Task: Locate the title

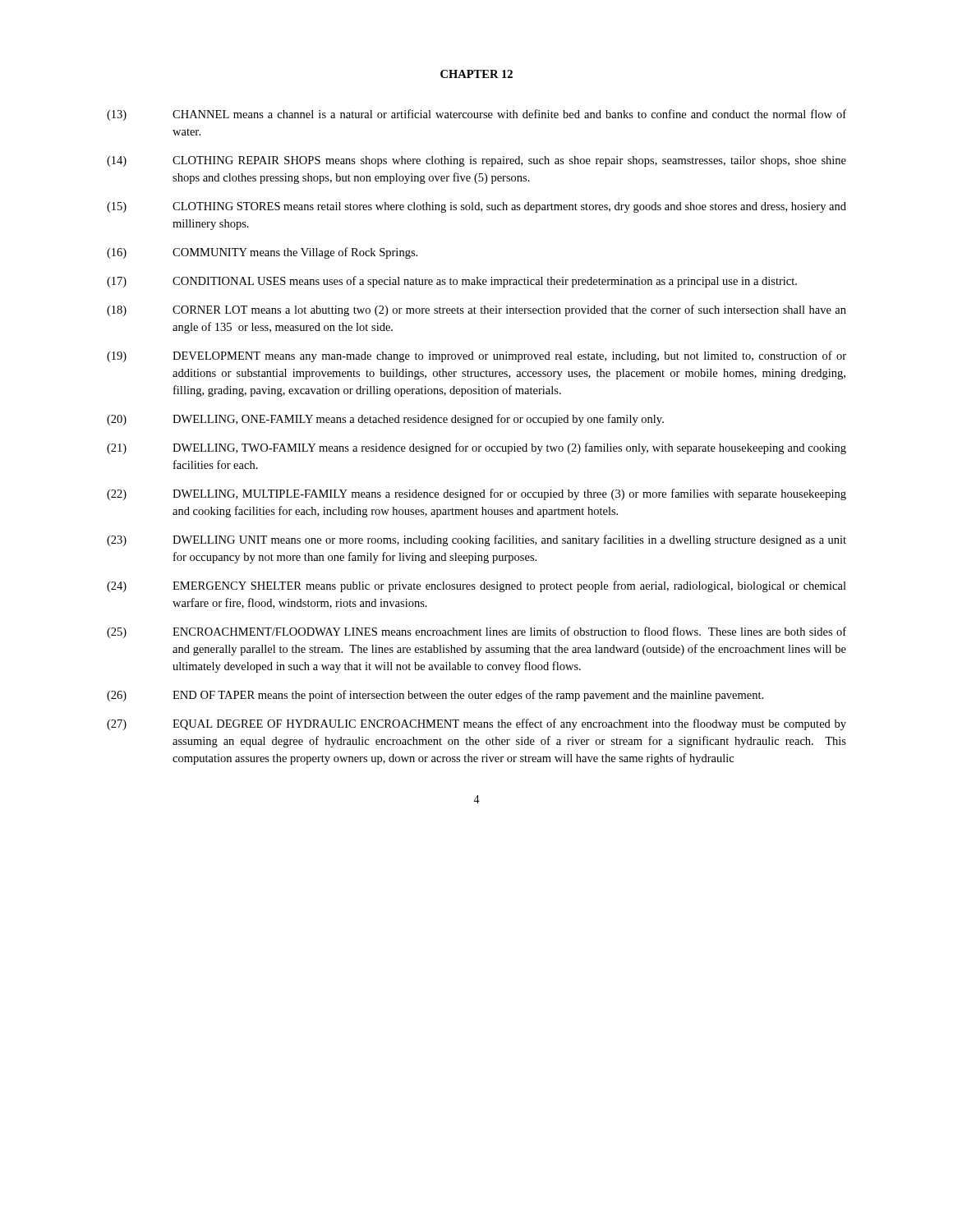Action: click(476, 74)
